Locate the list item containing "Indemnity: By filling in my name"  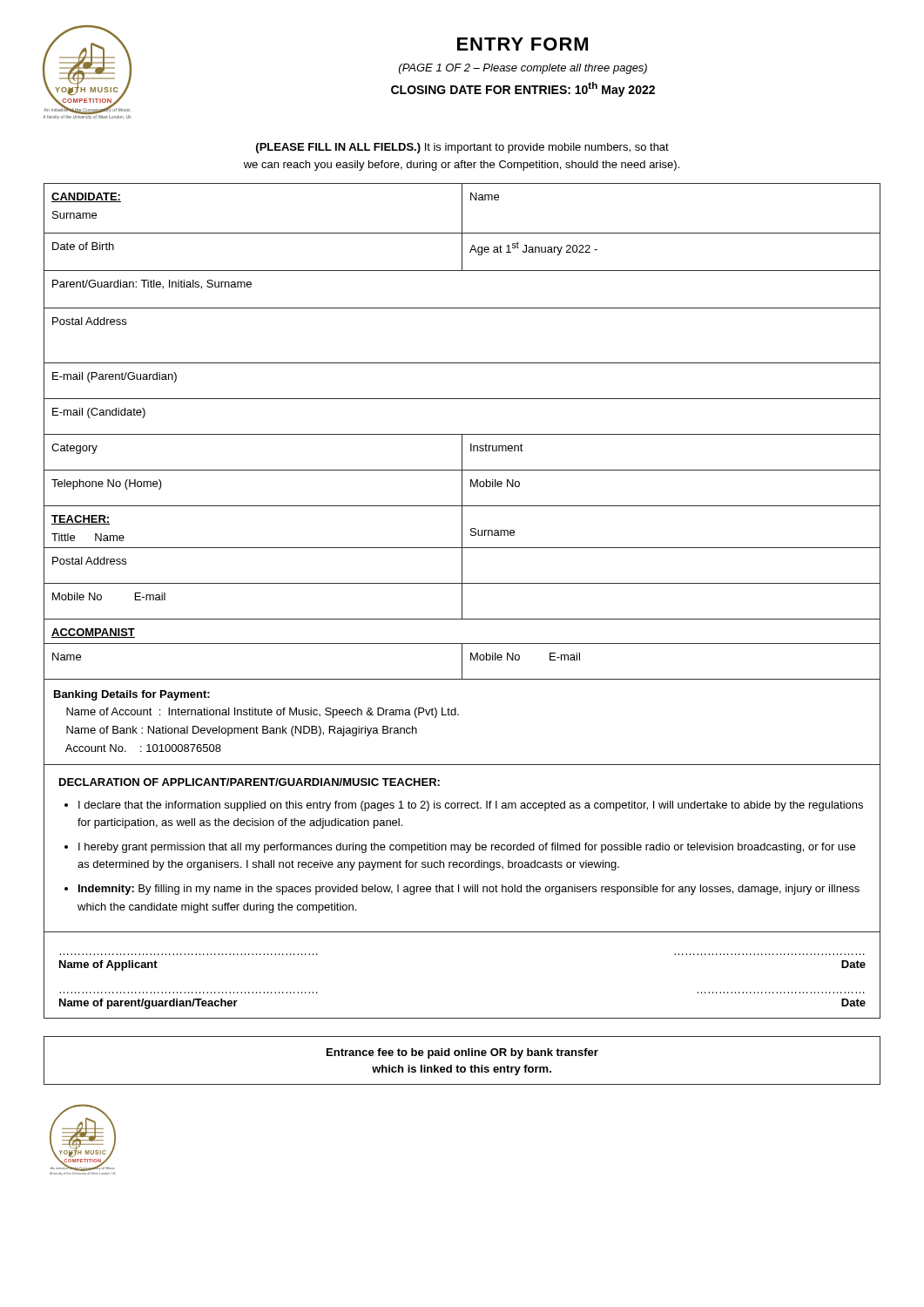(x=469, y=898)
